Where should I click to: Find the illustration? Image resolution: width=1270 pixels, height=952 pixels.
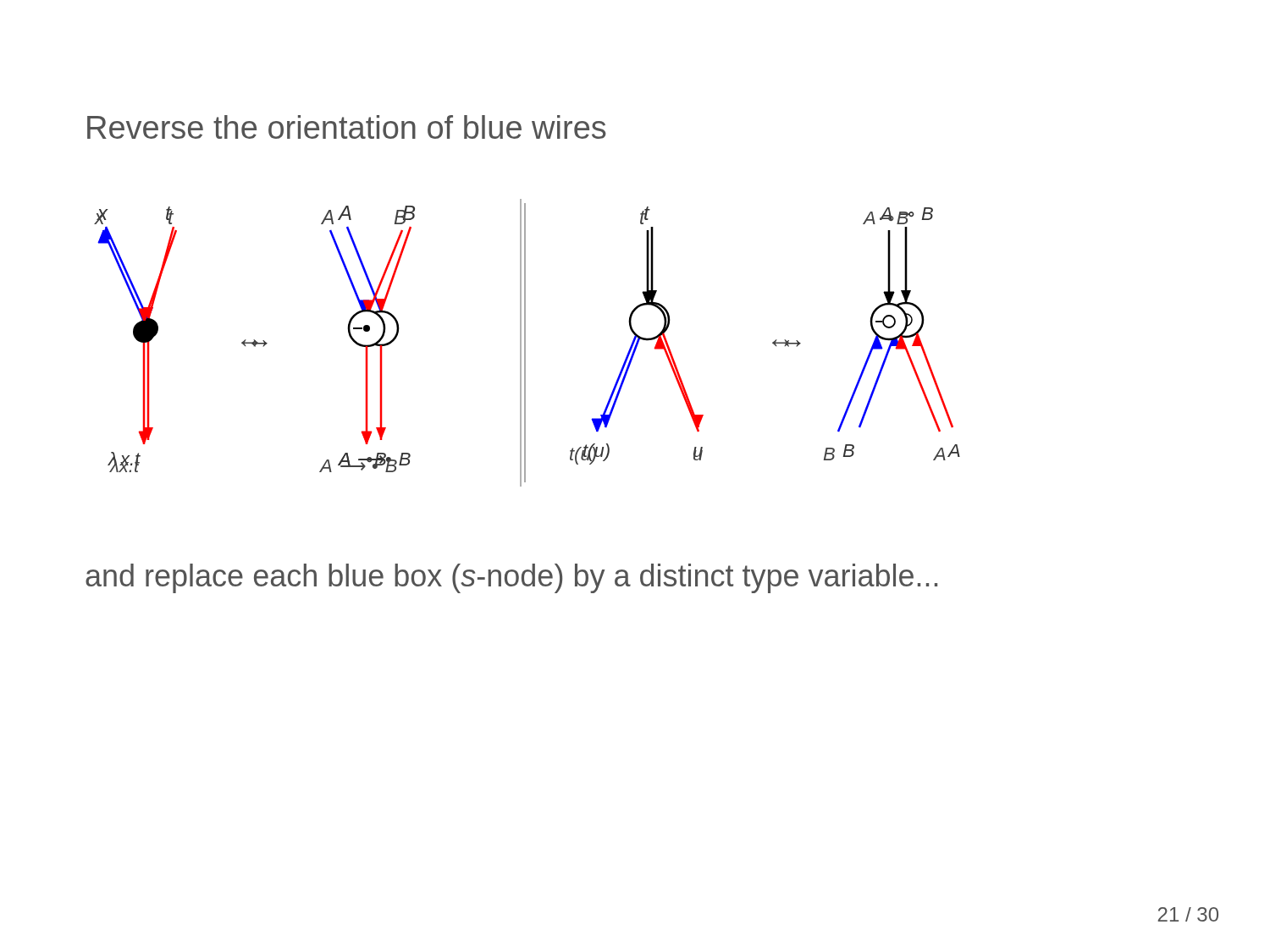click(x=635, y=355)
